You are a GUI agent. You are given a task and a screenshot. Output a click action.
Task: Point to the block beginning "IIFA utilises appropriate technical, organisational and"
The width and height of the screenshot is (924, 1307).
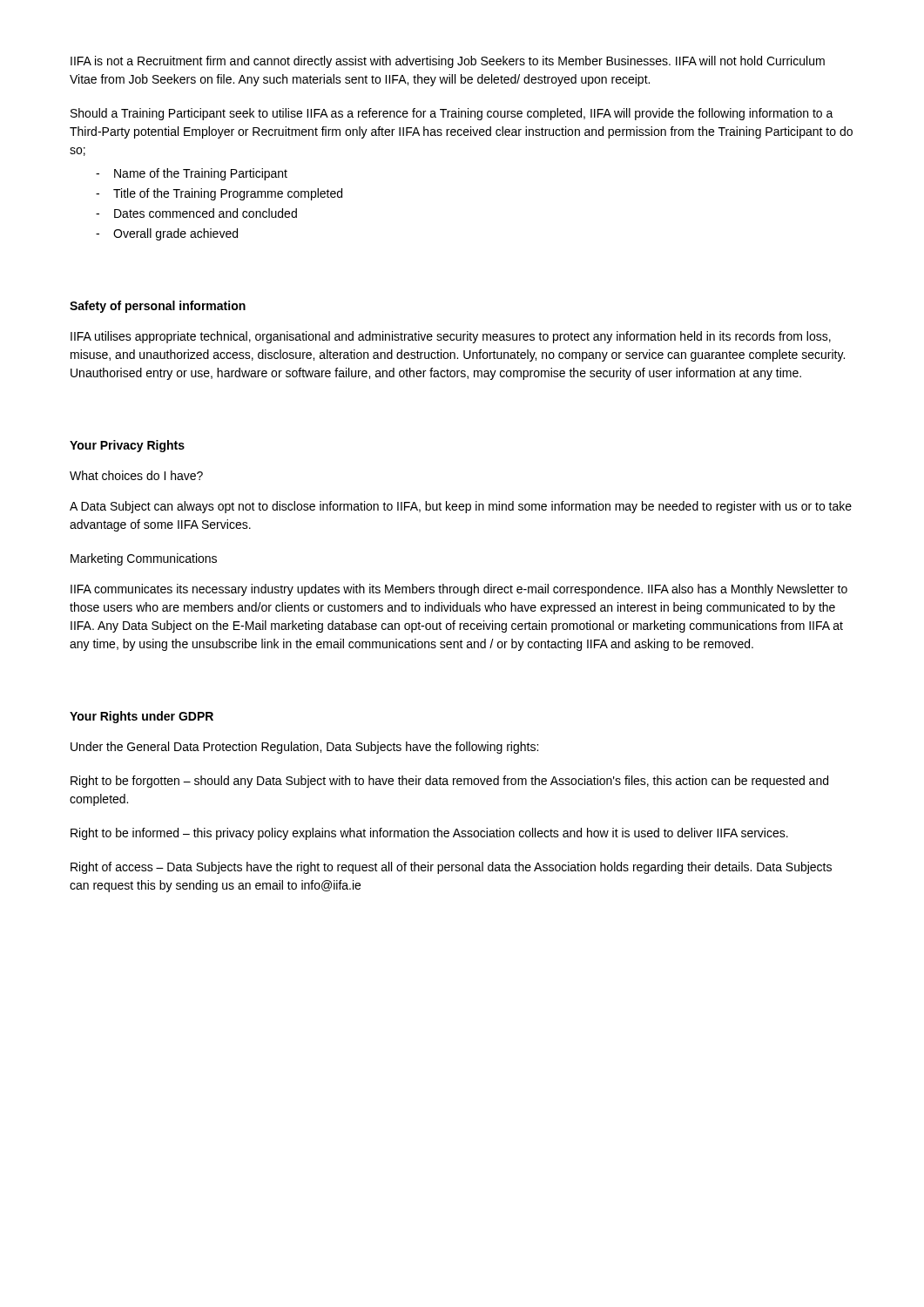pyautogui.click(x=458, y=355)
